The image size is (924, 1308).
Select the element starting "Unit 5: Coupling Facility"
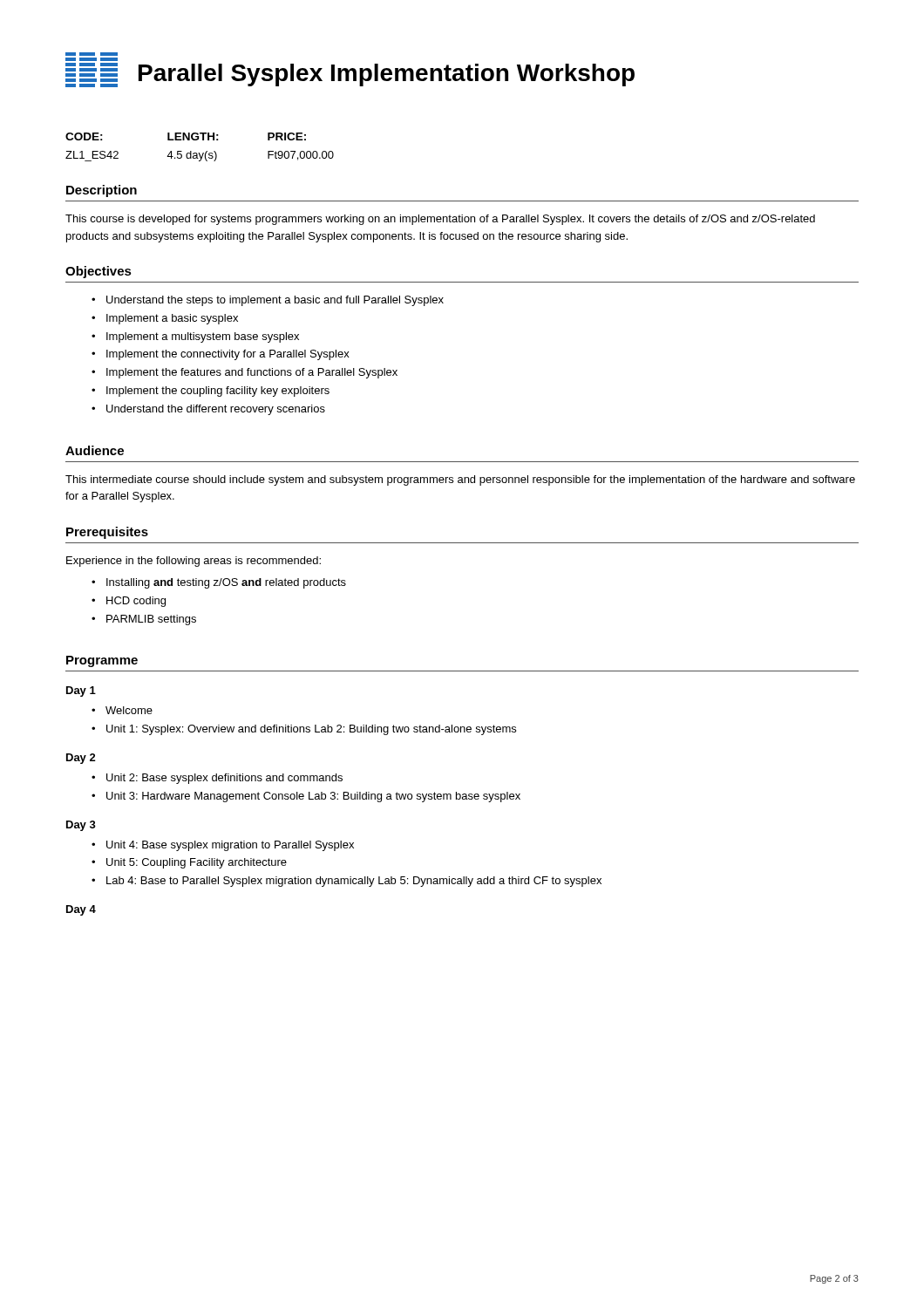coord(196,862)
